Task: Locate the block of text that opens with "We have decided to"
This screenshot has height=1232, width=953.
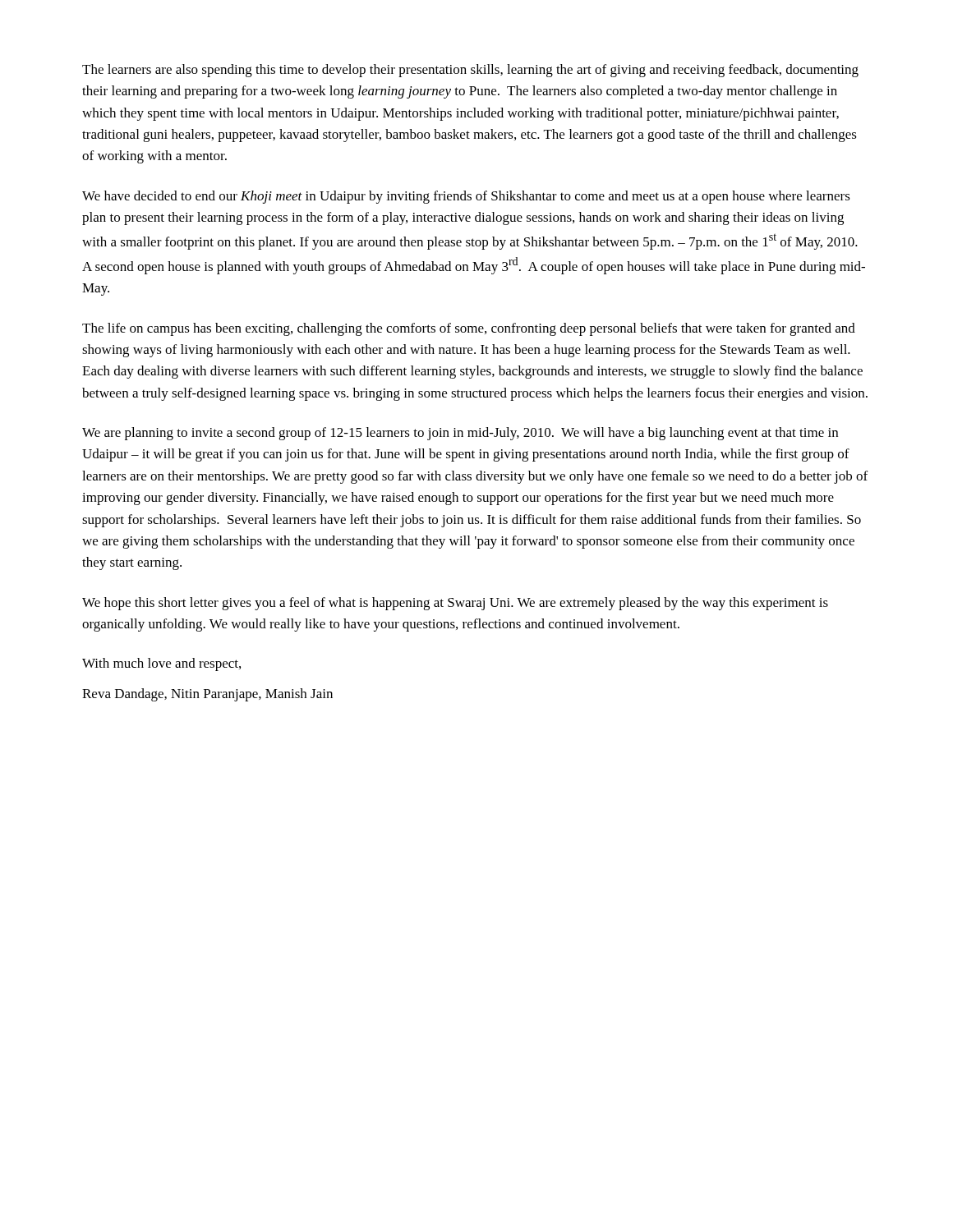Action: click(x=474, y=242)
